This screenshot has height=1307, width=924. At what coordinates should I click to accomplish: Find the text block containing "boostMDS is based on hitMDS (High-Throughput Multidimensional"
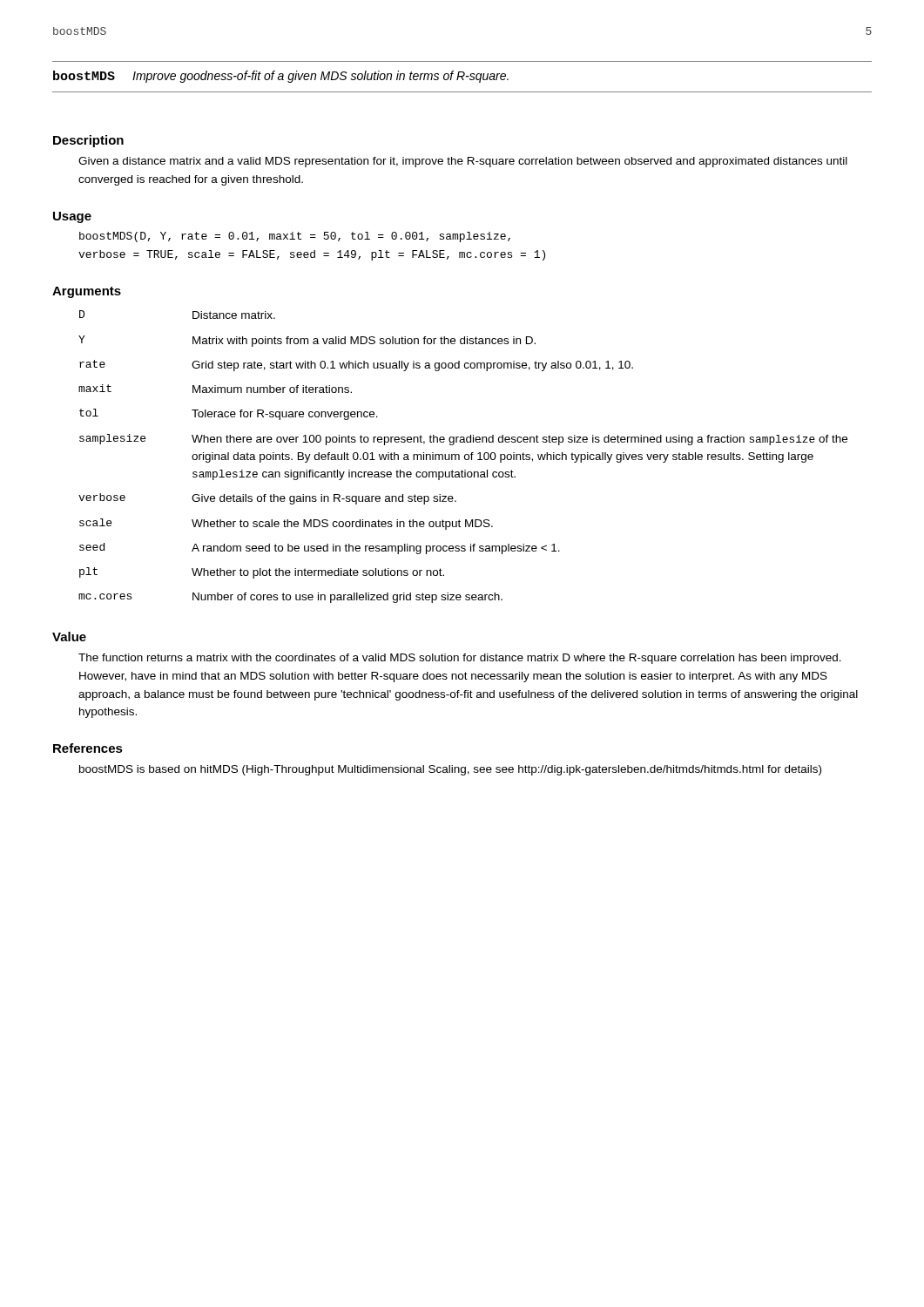tap(450, 769)
